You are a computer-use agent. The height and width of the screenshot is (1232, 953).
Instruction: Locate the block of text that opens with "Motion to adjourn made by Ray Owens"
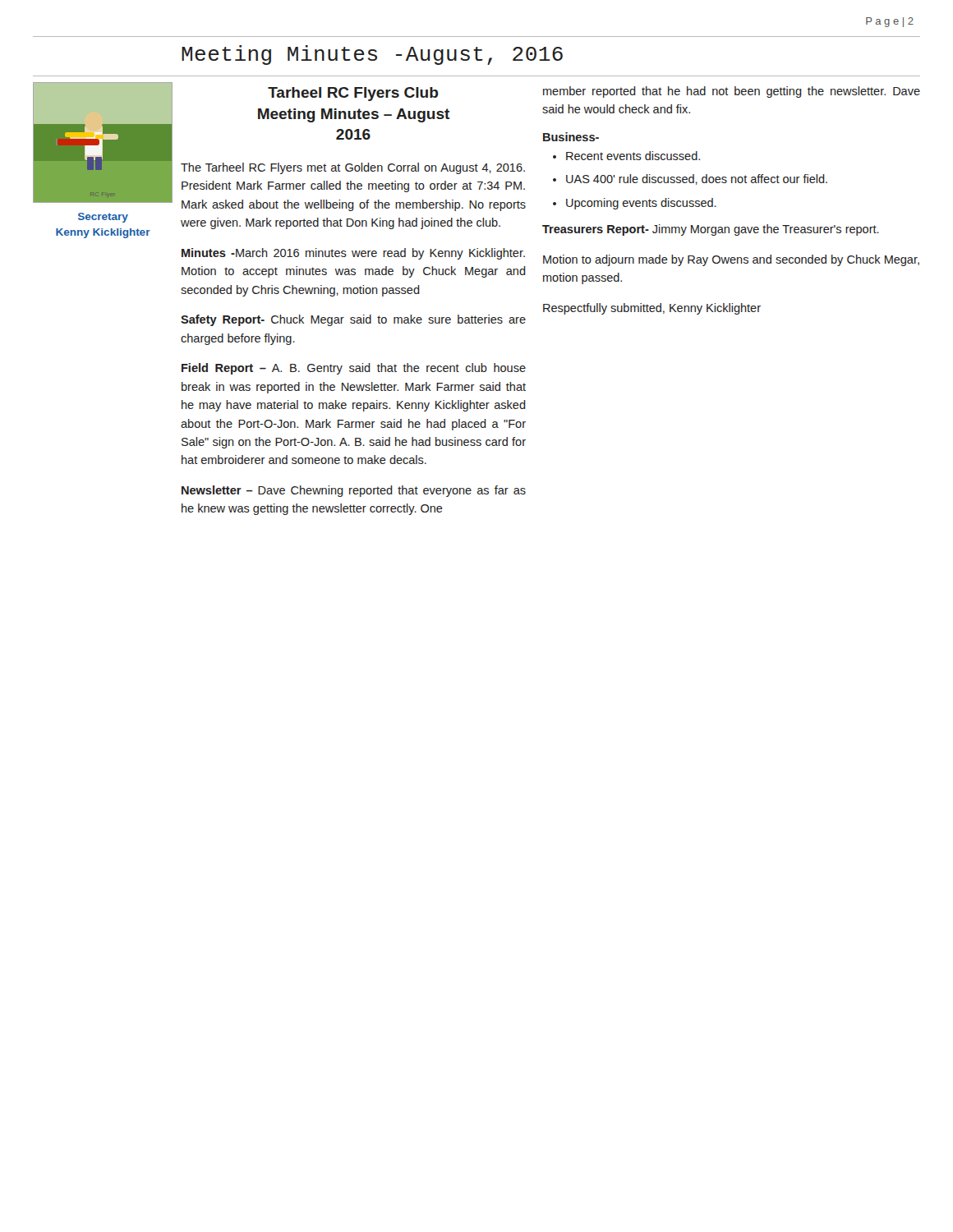[x=731, y=269]
